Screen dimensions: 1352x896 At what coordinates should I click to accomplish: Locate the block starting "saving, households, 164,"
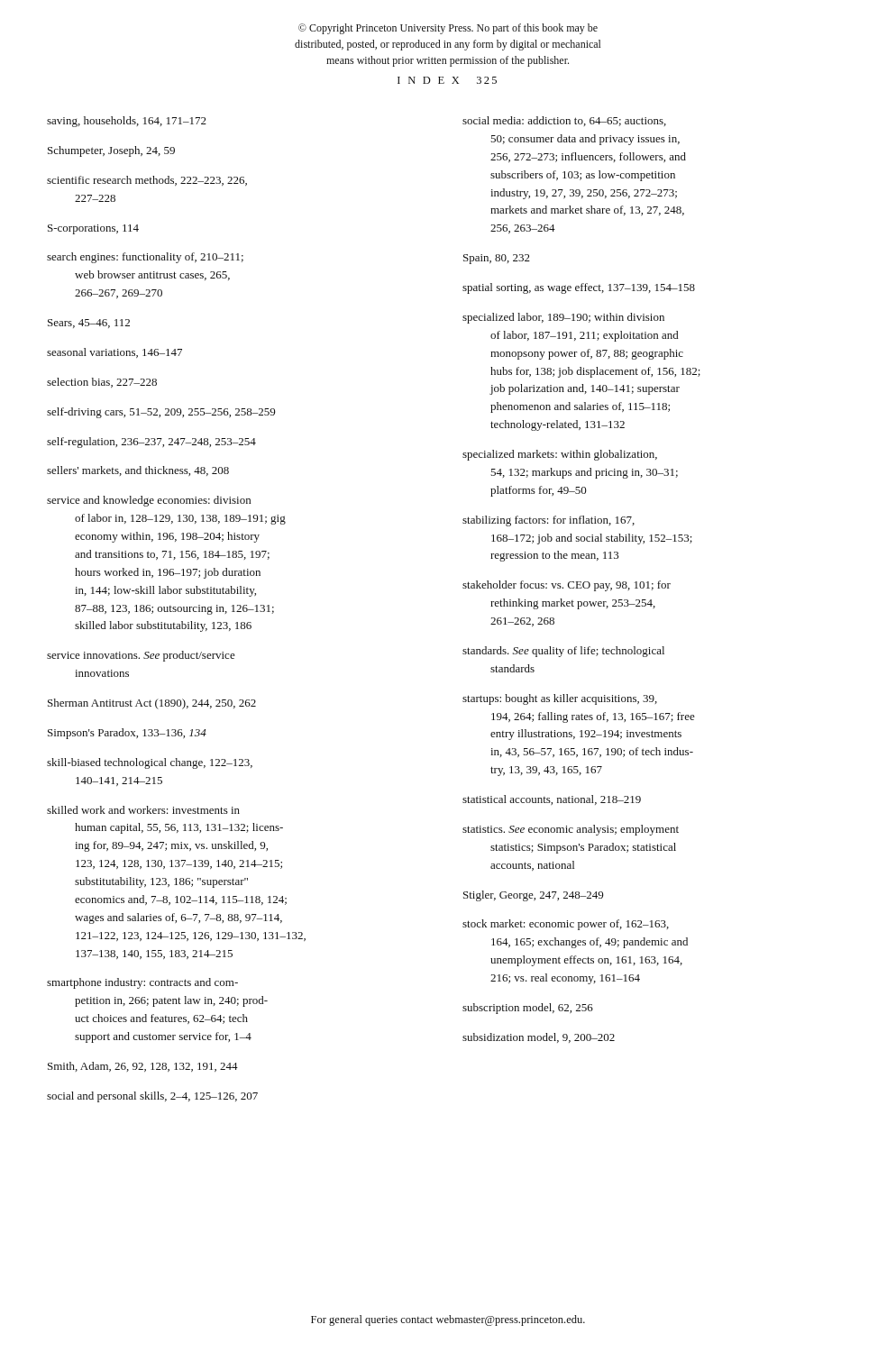240,608
